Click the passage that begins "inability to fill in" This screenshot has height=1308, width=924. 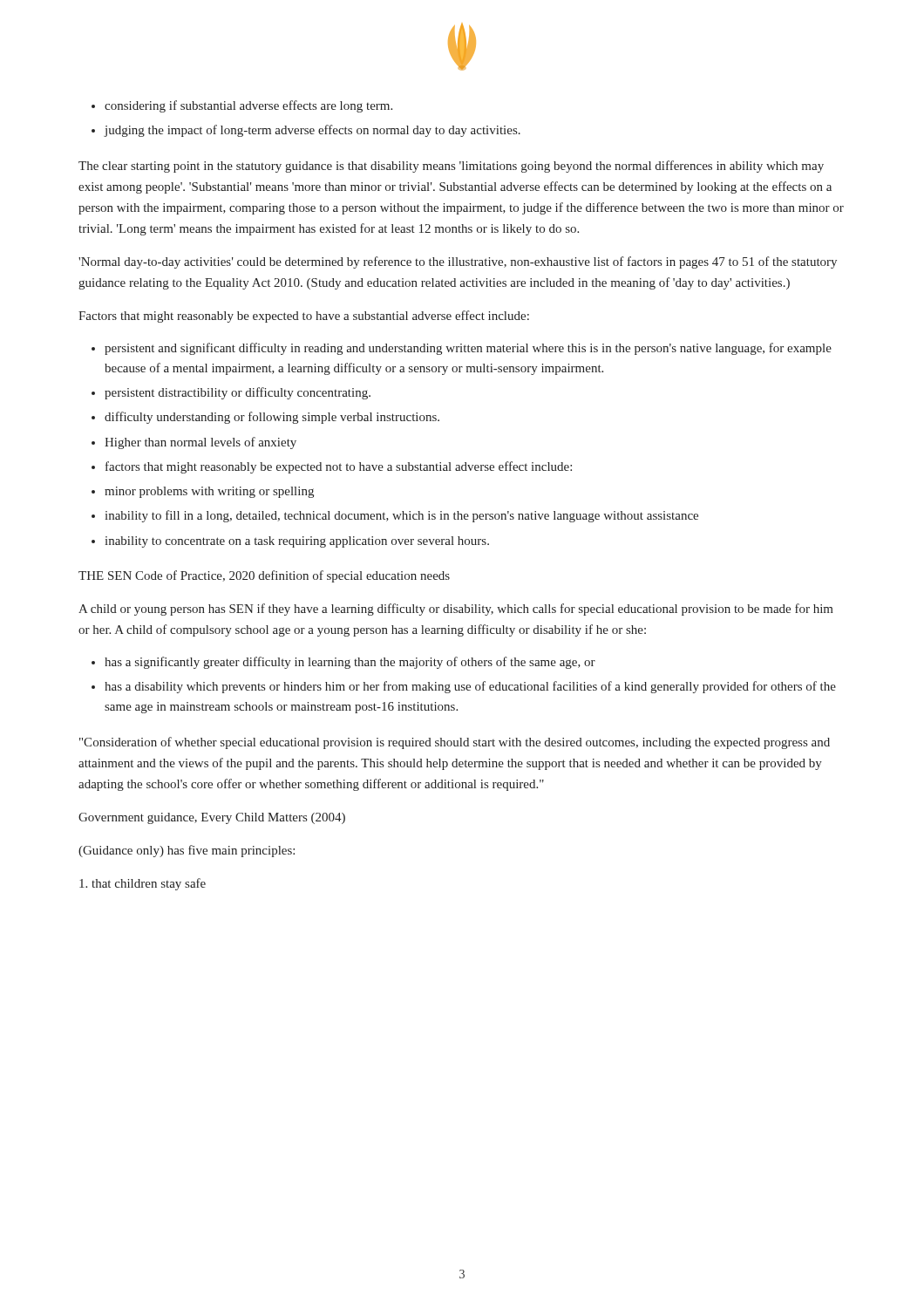coord(402,516)
